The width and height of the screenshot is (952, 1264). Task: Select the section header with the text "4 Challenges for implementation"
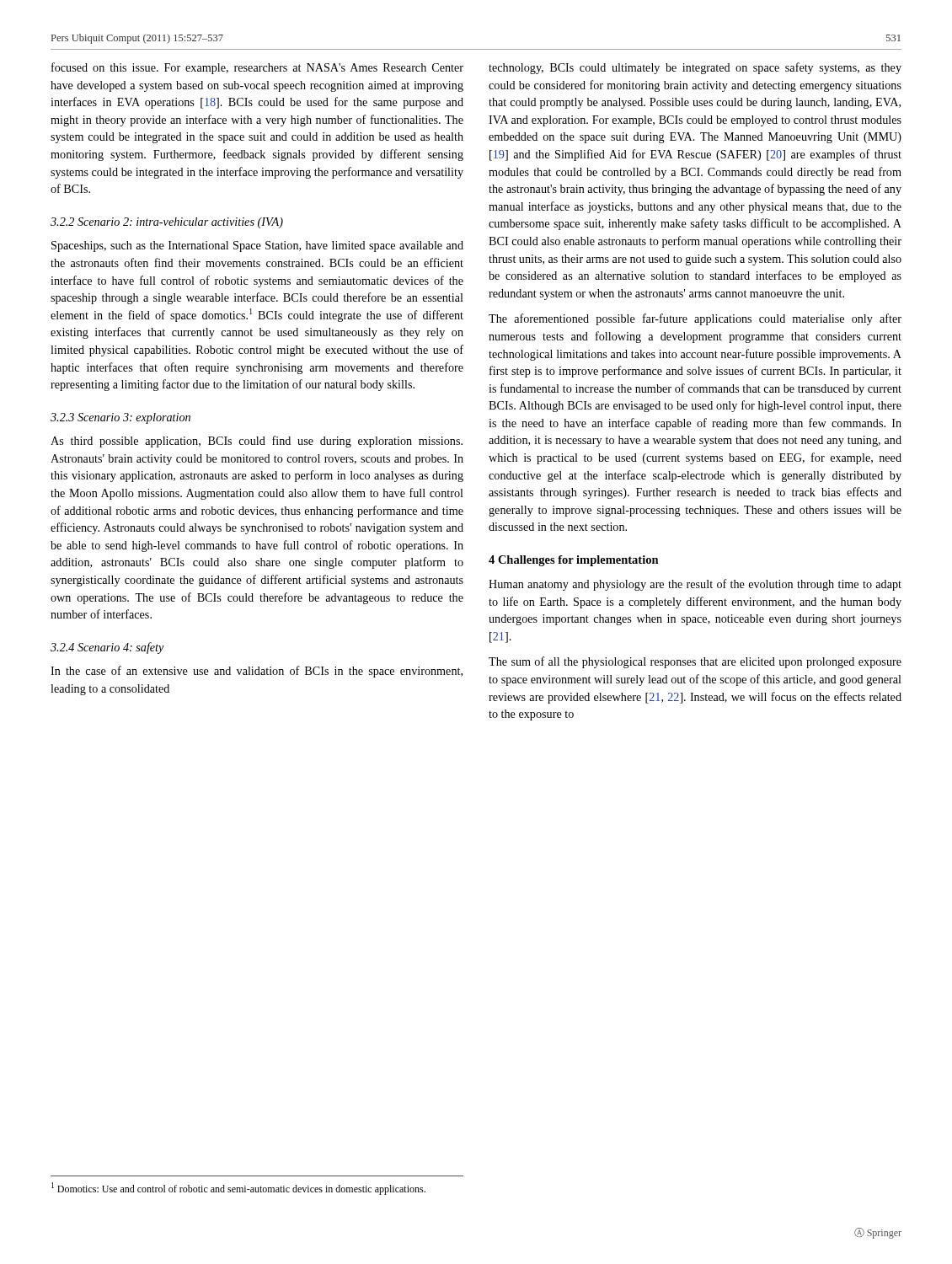[574, 560]
